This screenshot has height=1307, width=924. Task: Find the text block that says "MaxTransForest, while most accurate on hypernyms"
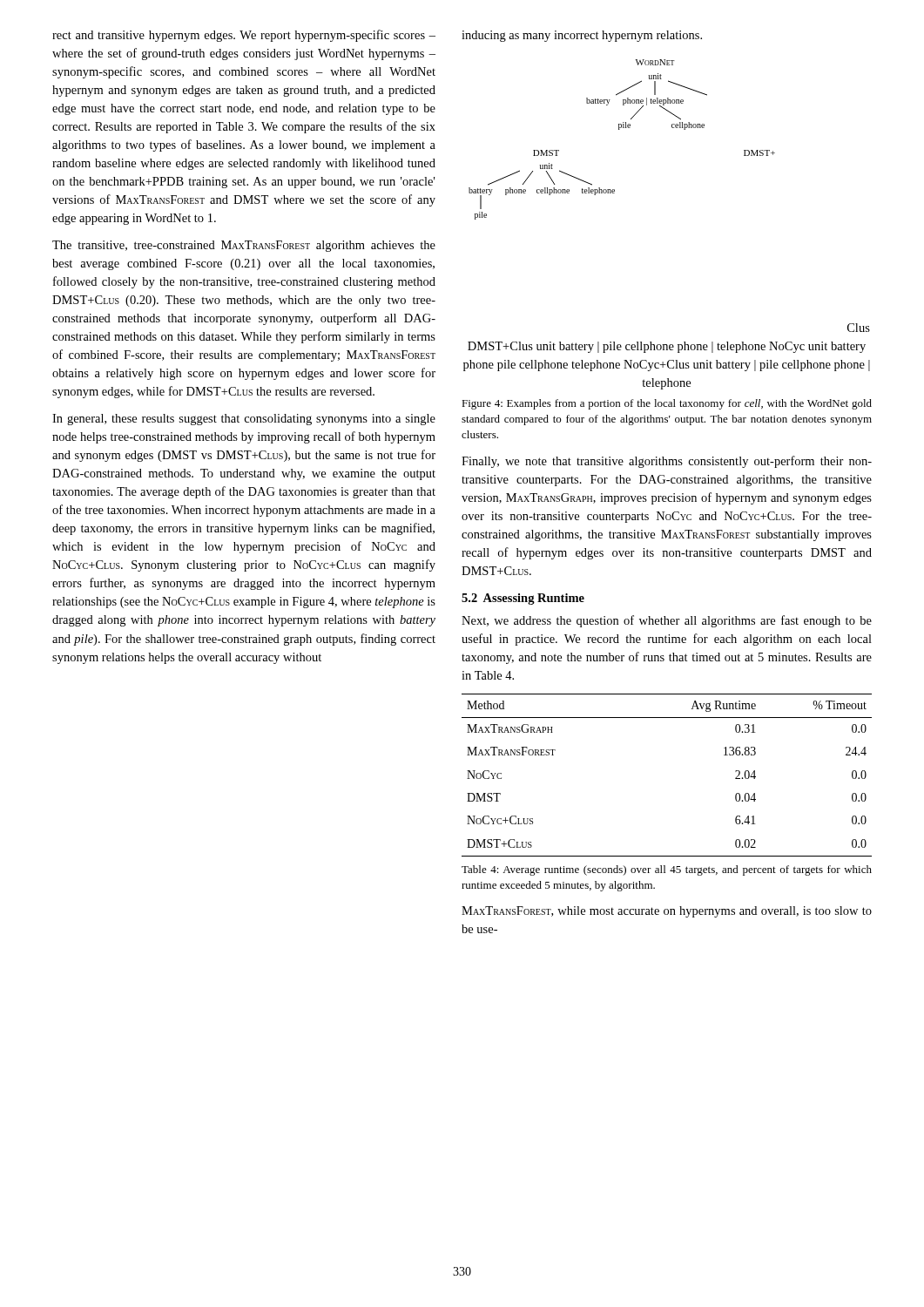point(667,920)
